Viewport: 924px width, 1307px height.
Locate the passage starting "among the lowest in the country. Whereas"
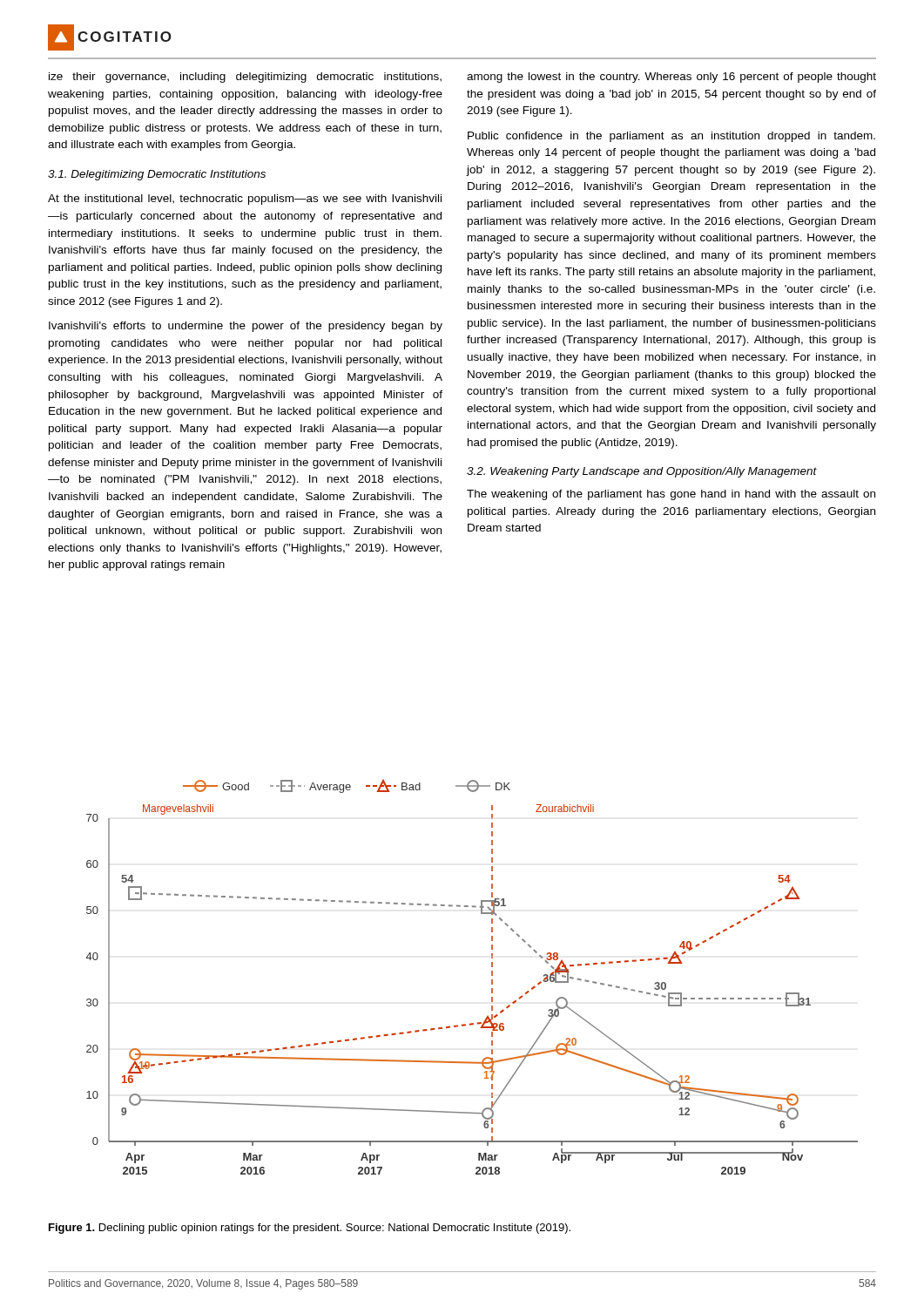tap(671, 259)
